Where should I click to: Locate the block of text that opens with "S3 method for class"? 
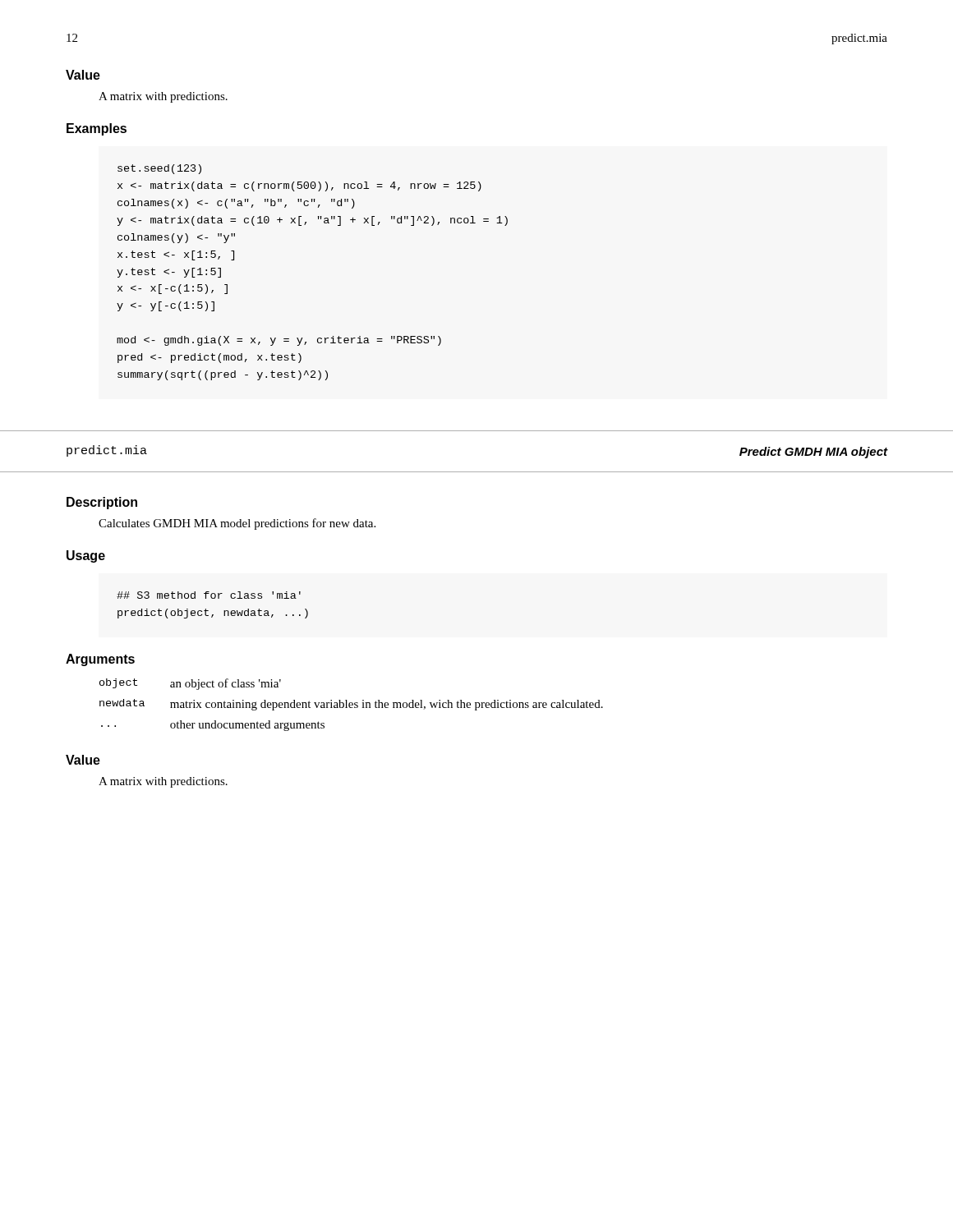209,595
